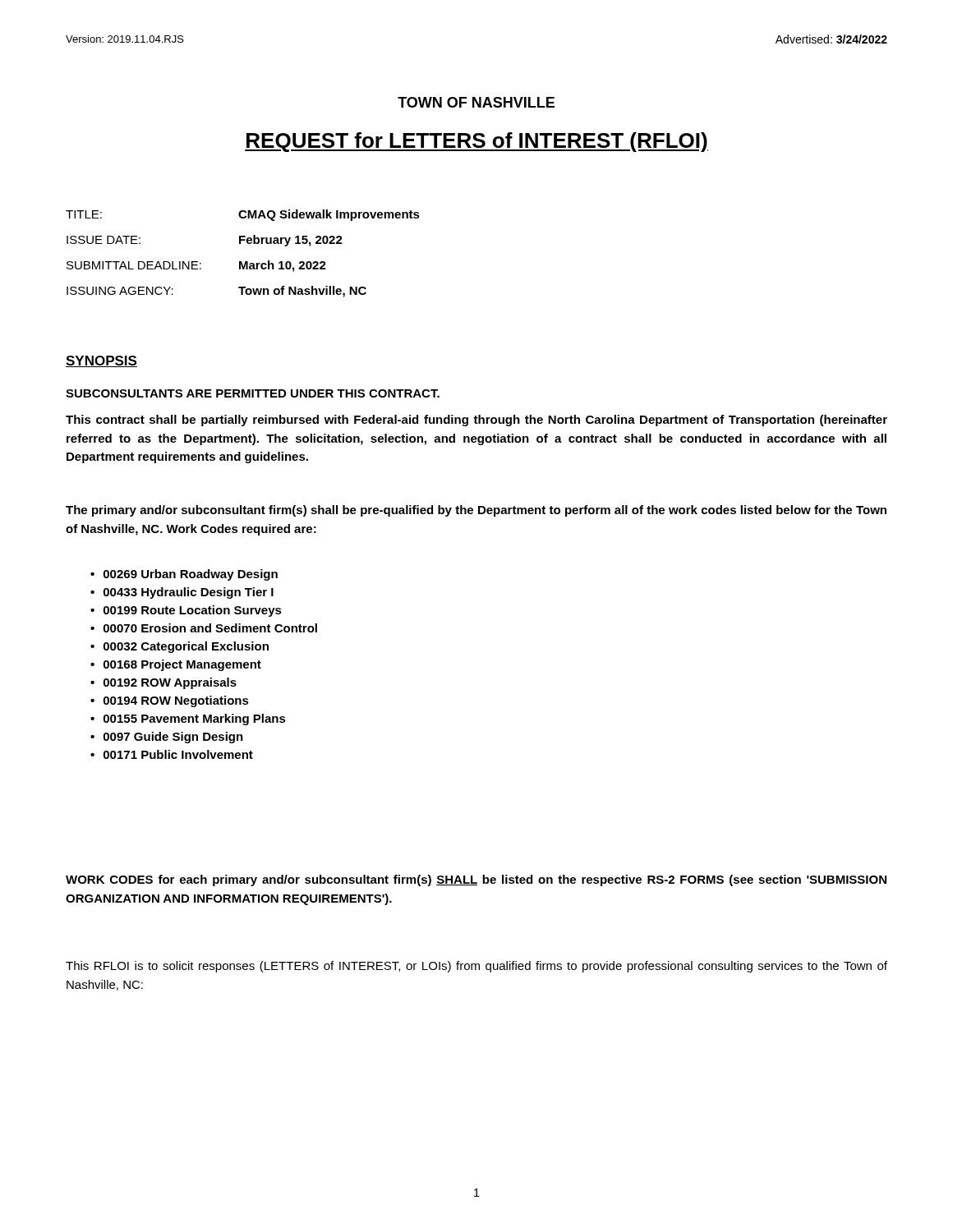Find the block starting "•00070 Erosion and Sediment"
Image resolution: width=953 pixels, height=1232 pixels.
tap(204, 628)
